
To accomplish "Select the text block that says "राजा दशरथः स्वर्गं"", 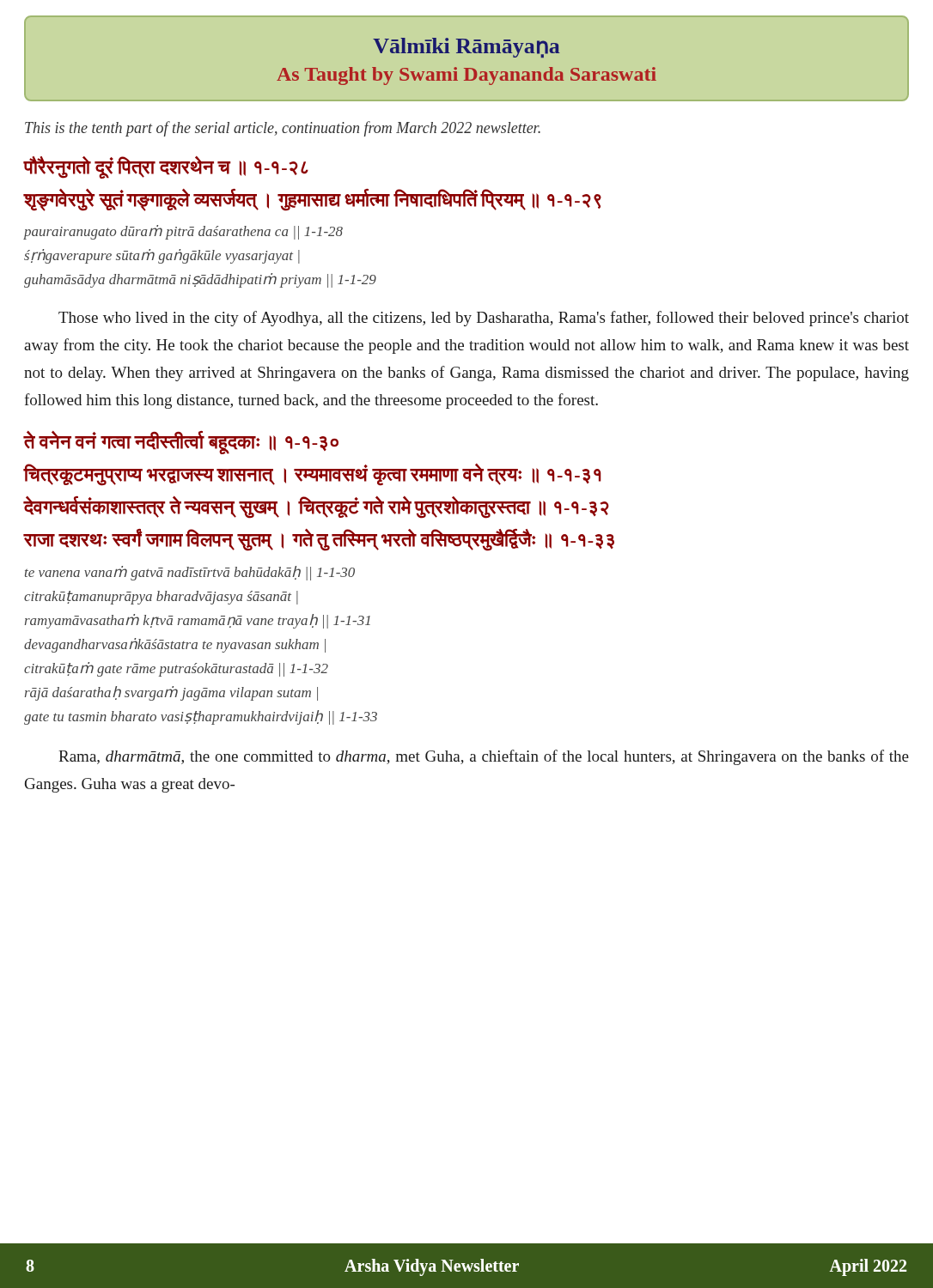I will click(x=320, y=539).
